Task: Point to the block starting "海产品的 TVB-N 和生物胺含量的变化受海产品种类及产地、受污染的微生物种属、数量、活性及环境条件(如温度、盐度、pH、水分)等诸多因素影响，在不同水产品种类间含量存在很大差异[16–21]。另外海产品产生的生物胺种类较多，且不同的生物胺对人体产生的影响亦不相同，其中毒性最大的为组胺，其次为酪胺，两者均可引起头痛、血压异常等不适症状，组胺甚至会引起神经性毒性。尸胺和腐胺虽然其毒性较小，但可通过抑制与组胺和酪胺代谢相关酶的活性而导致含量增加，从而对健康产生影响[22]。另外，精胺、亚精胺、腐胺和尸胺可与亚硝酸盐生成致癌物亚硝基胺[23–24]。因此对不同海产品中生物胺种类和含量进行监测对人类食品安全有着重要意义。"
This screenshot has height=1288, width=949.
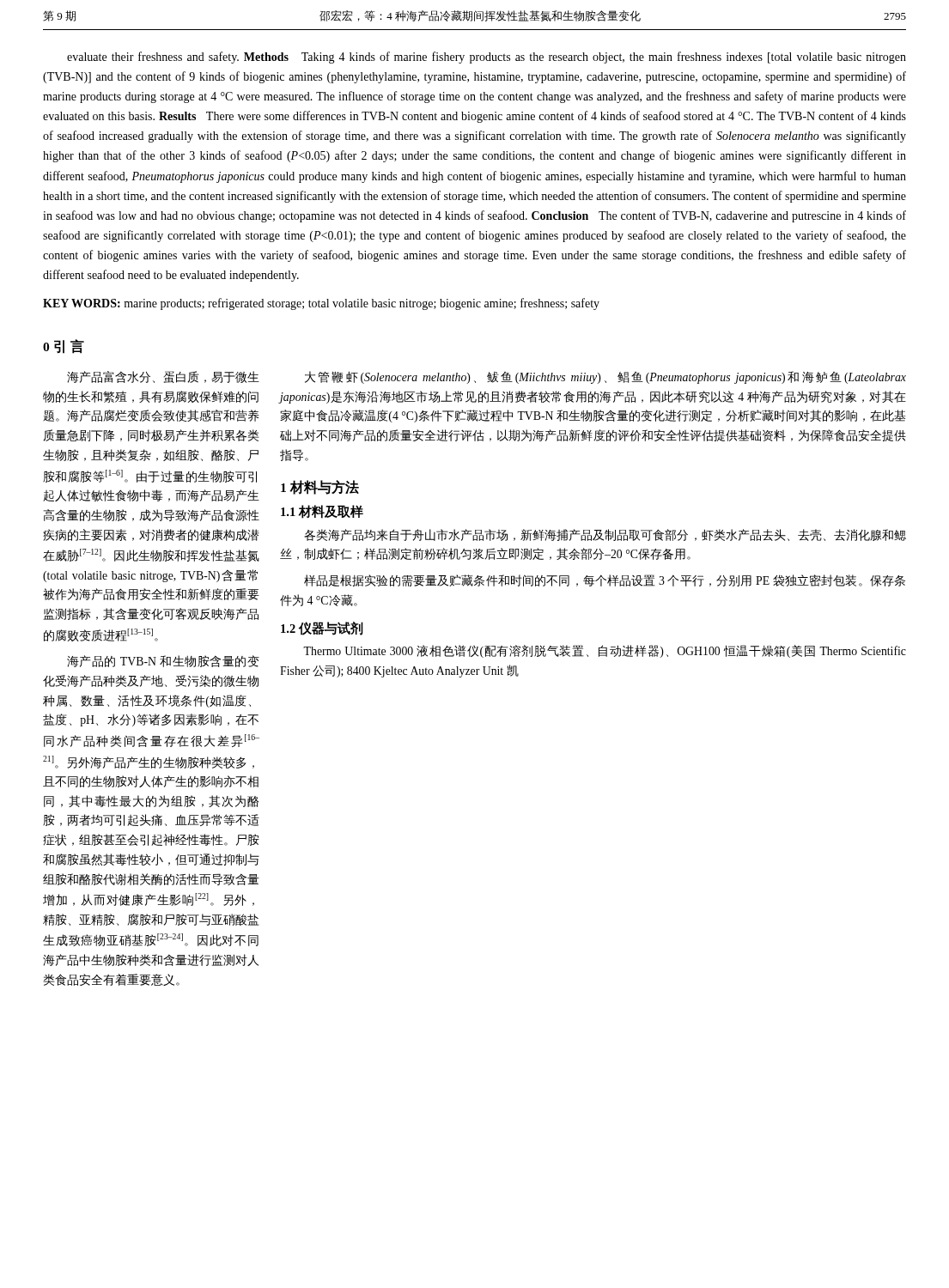Action: [x=151, y=821]
